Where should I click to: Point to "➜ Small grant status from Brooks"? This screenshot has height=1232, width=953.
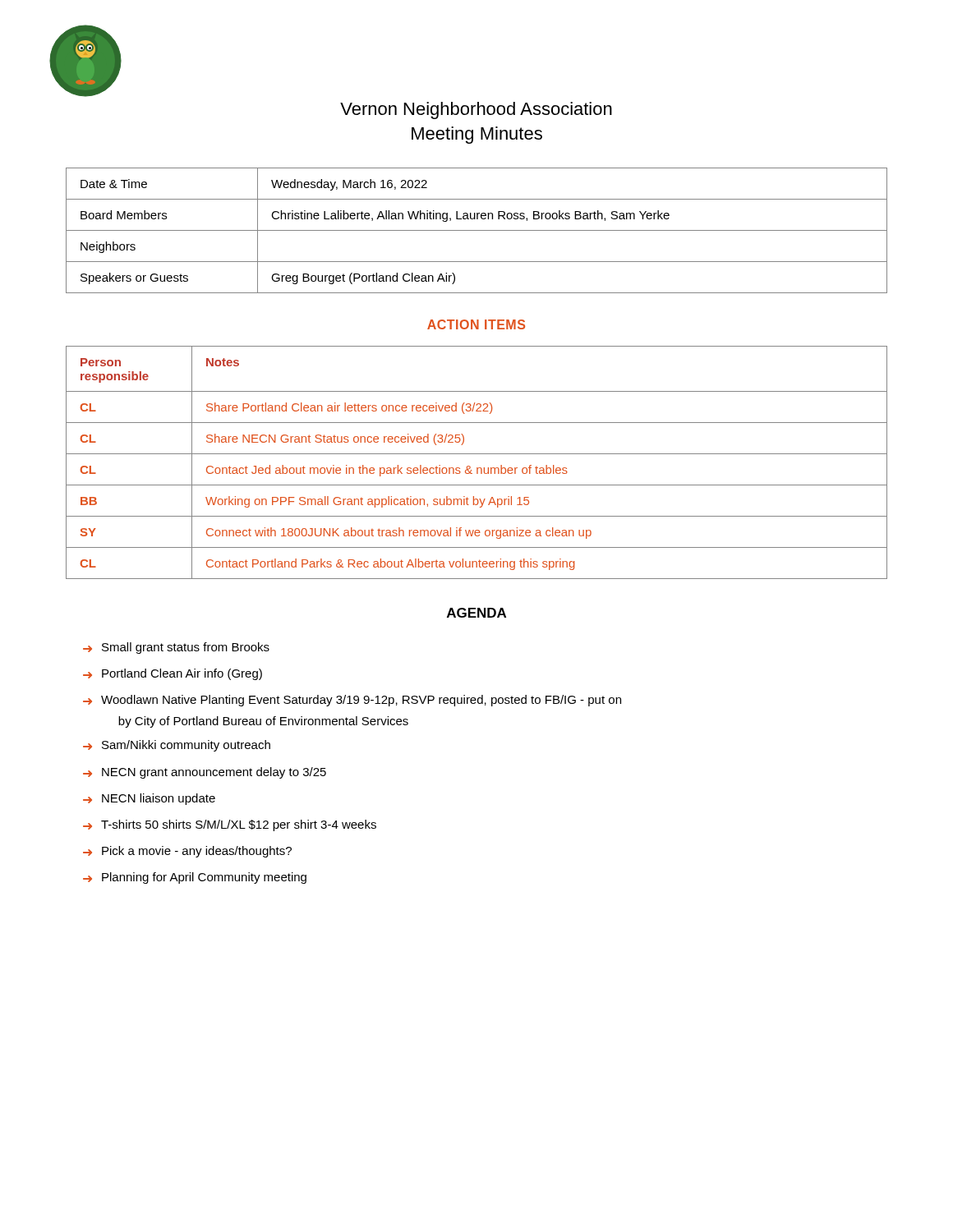[x=176, y=648]
